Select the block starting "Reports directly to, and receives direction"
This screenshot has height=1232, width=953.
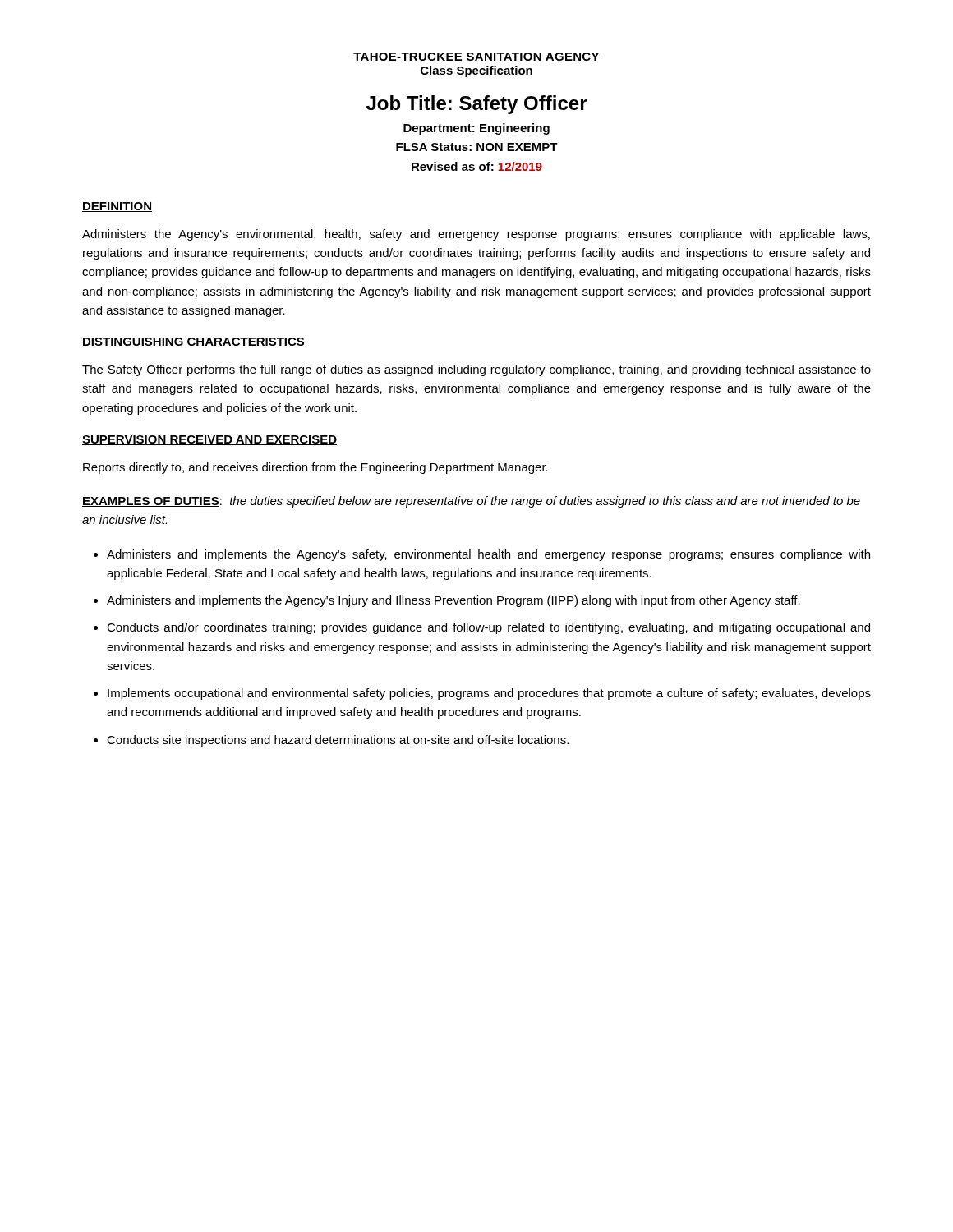click(315, 467)
